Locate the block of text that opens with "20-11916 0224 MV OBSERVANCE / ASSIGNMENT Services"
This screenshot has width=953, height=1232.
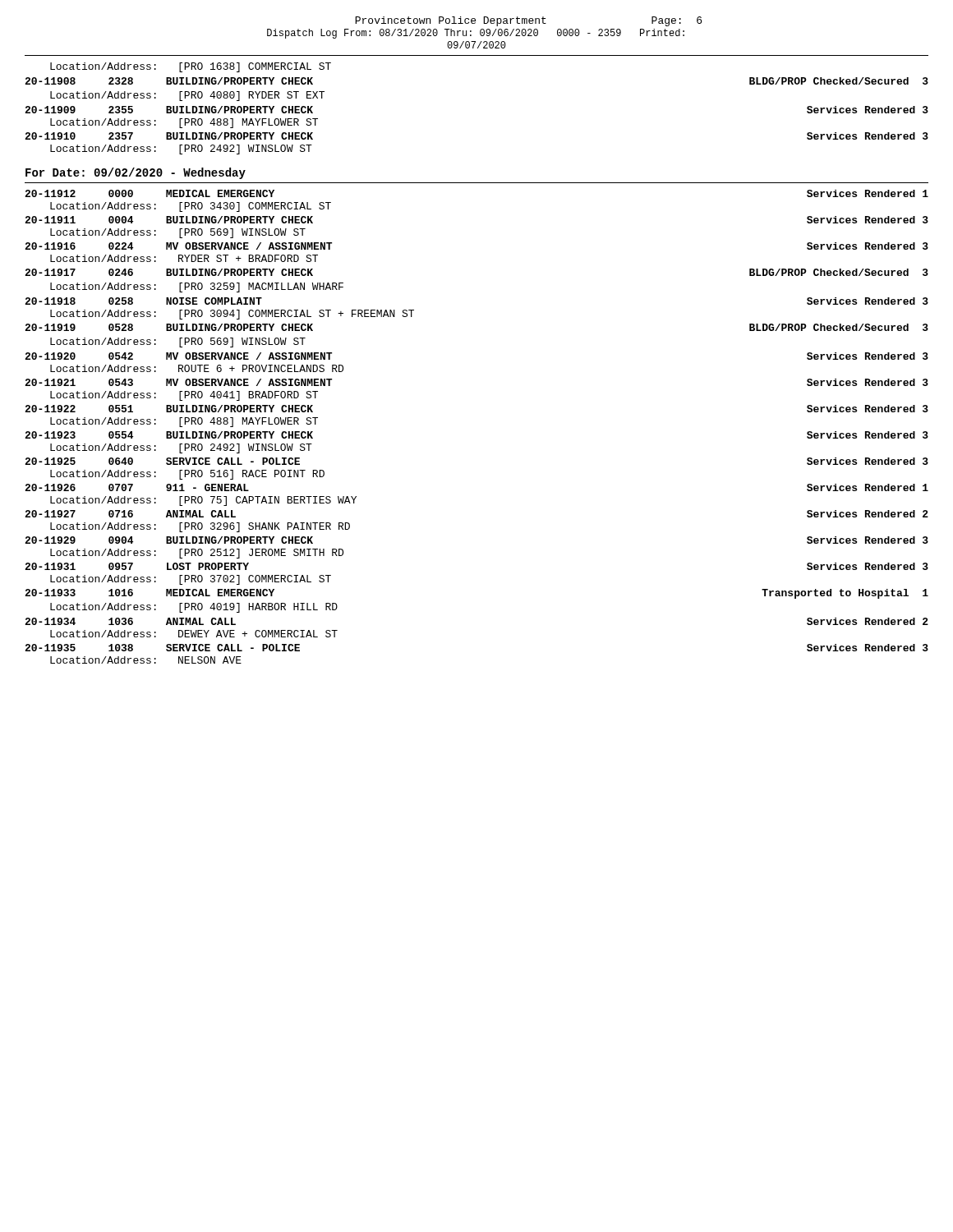point(47,246)
